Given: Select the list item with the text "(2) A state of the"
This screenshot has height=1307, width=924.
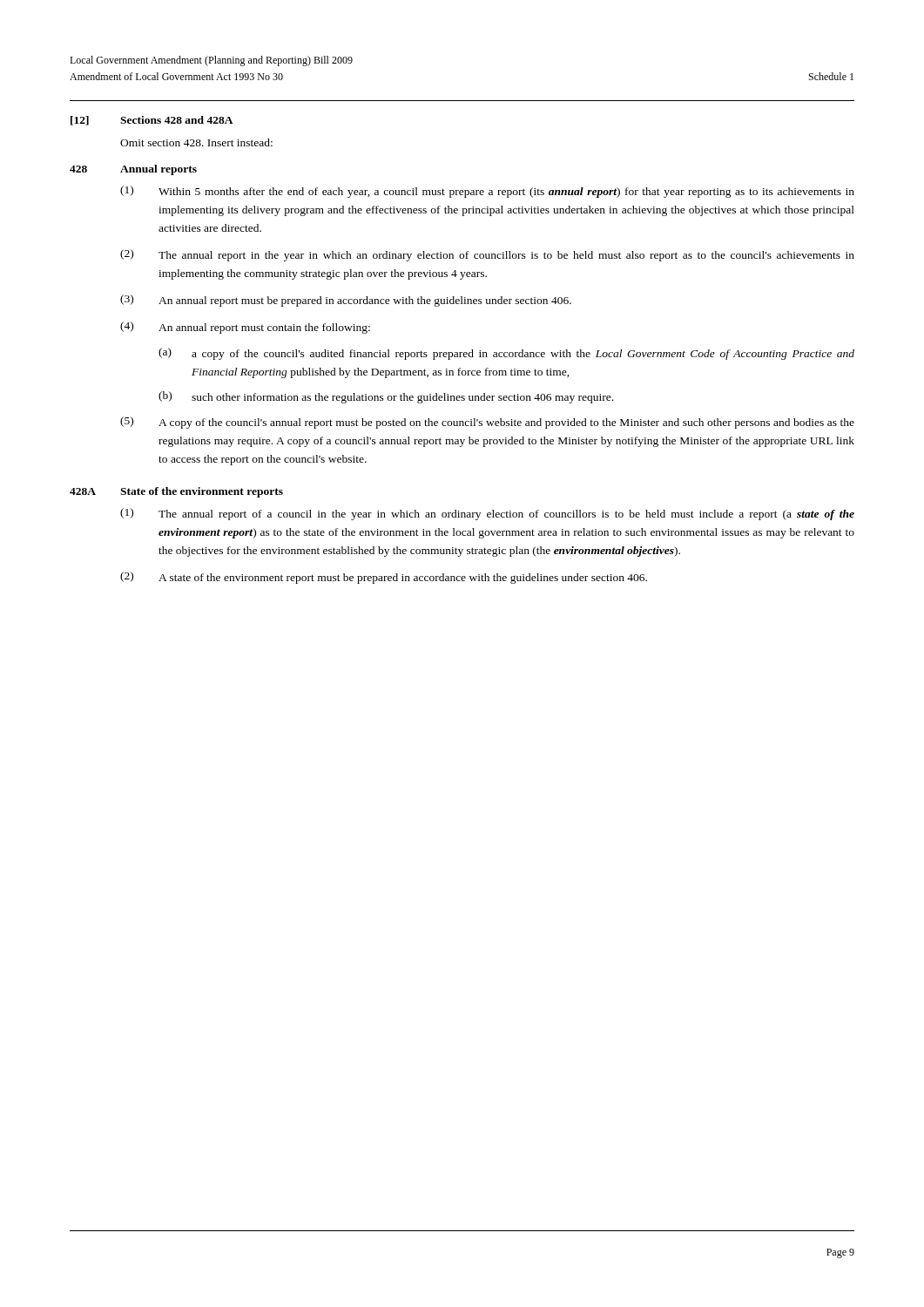Looking at the screenshot, I should pos(384,578).
